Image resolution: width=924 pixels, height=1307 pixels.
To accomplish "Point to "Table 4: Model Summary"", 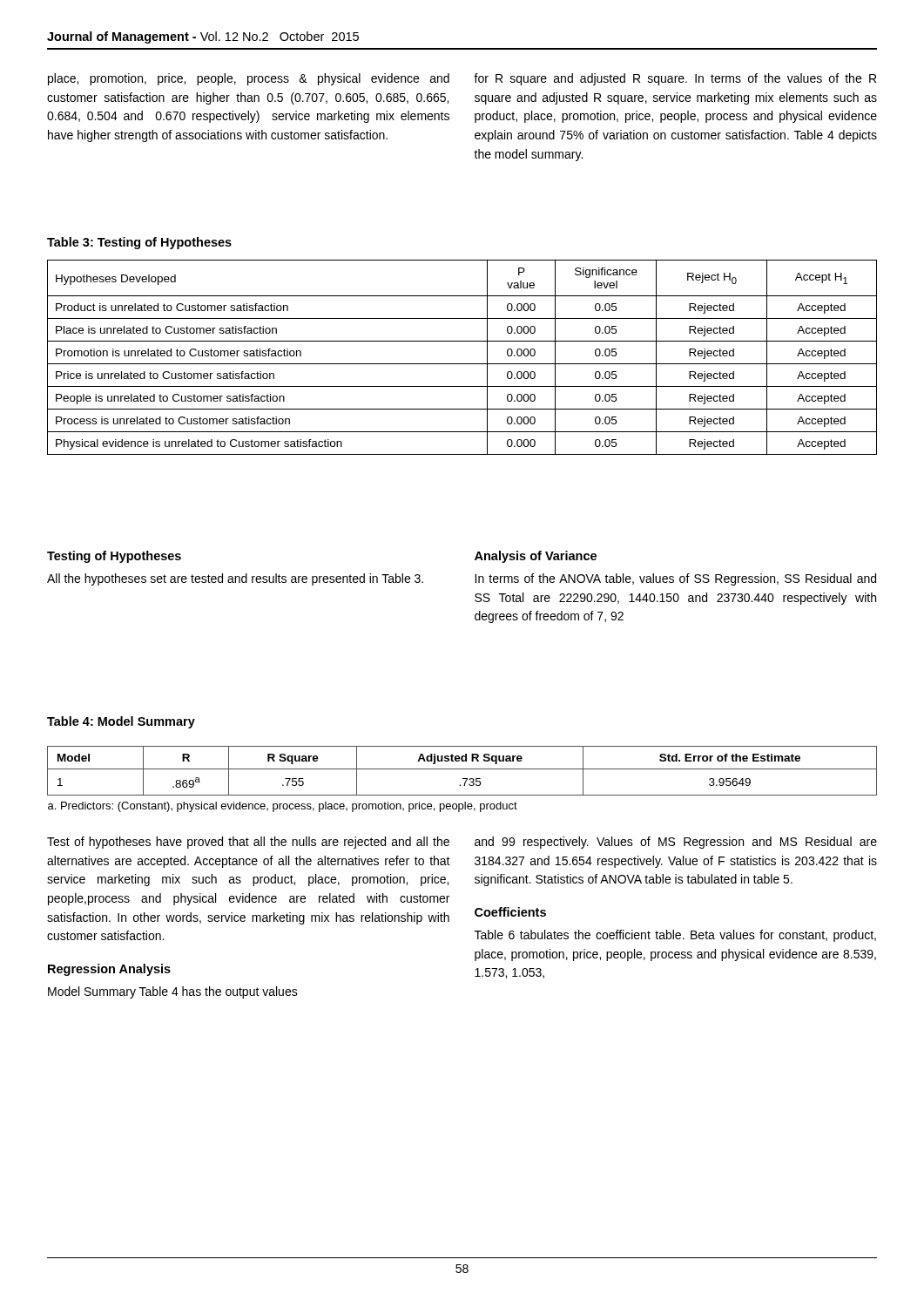I will click(x=121, y=721).
